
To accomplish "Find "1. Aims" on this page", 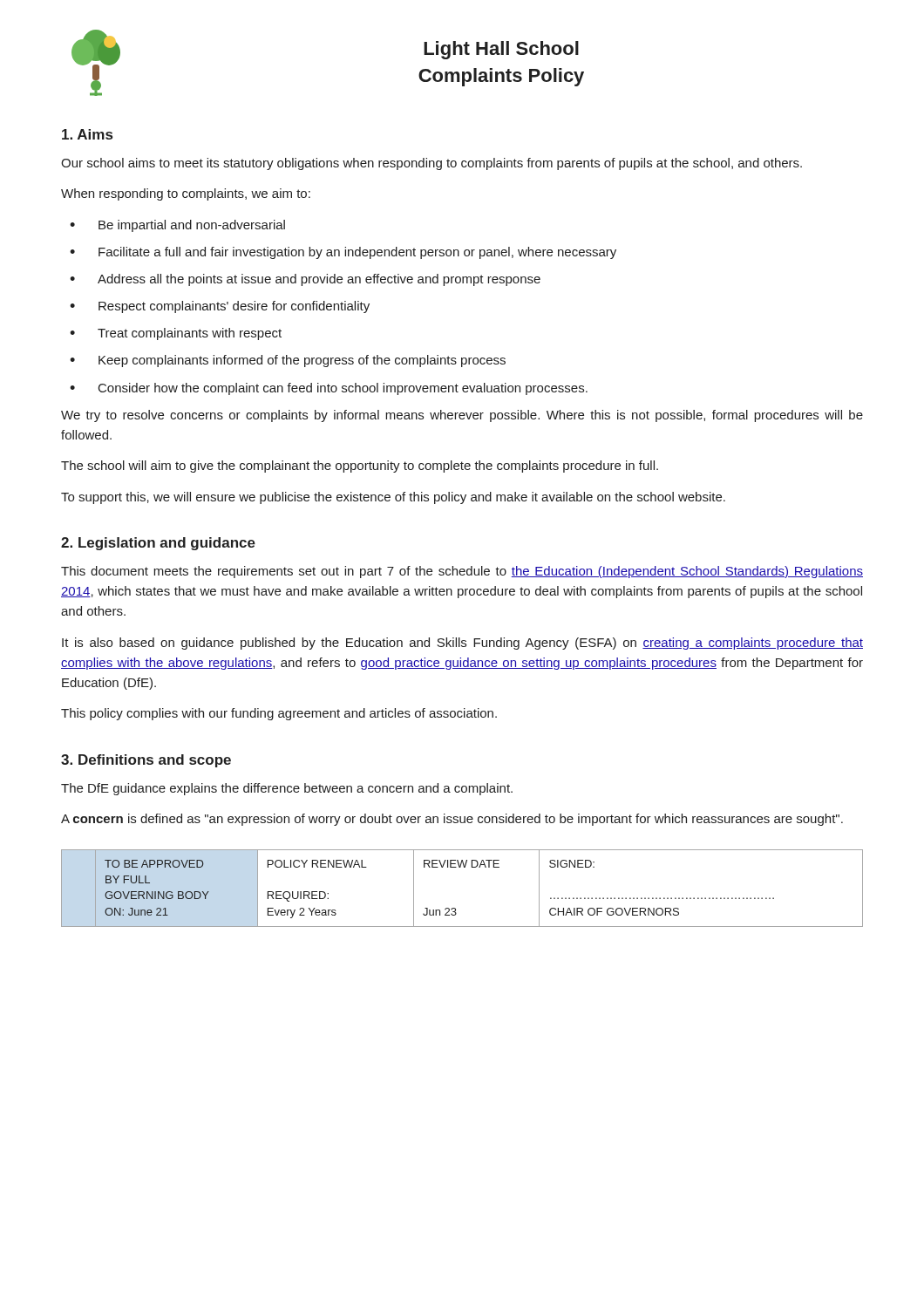I will [x=87, y=135].
